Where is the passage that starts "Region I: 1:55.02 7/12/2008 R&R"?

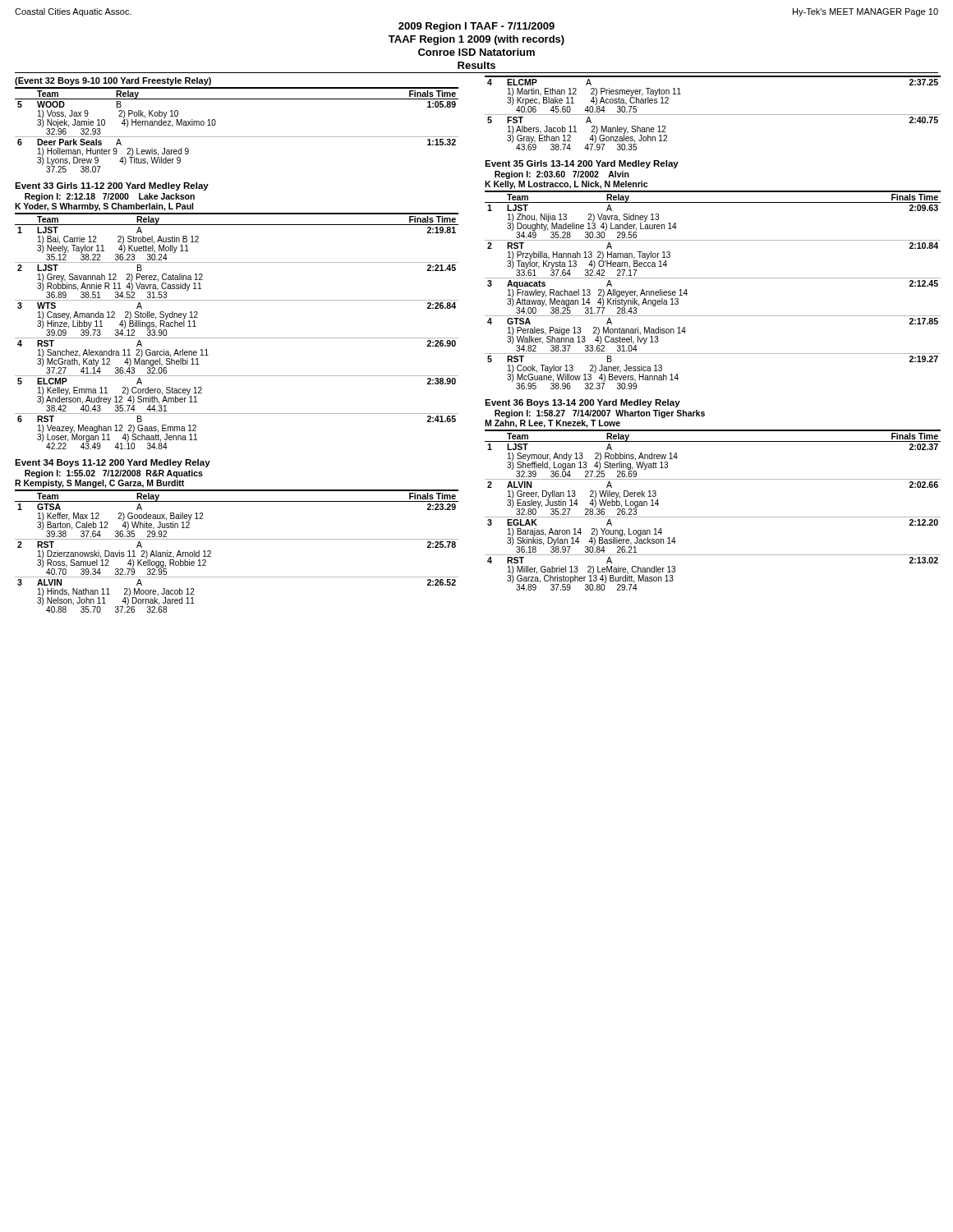tap(109, 473)
